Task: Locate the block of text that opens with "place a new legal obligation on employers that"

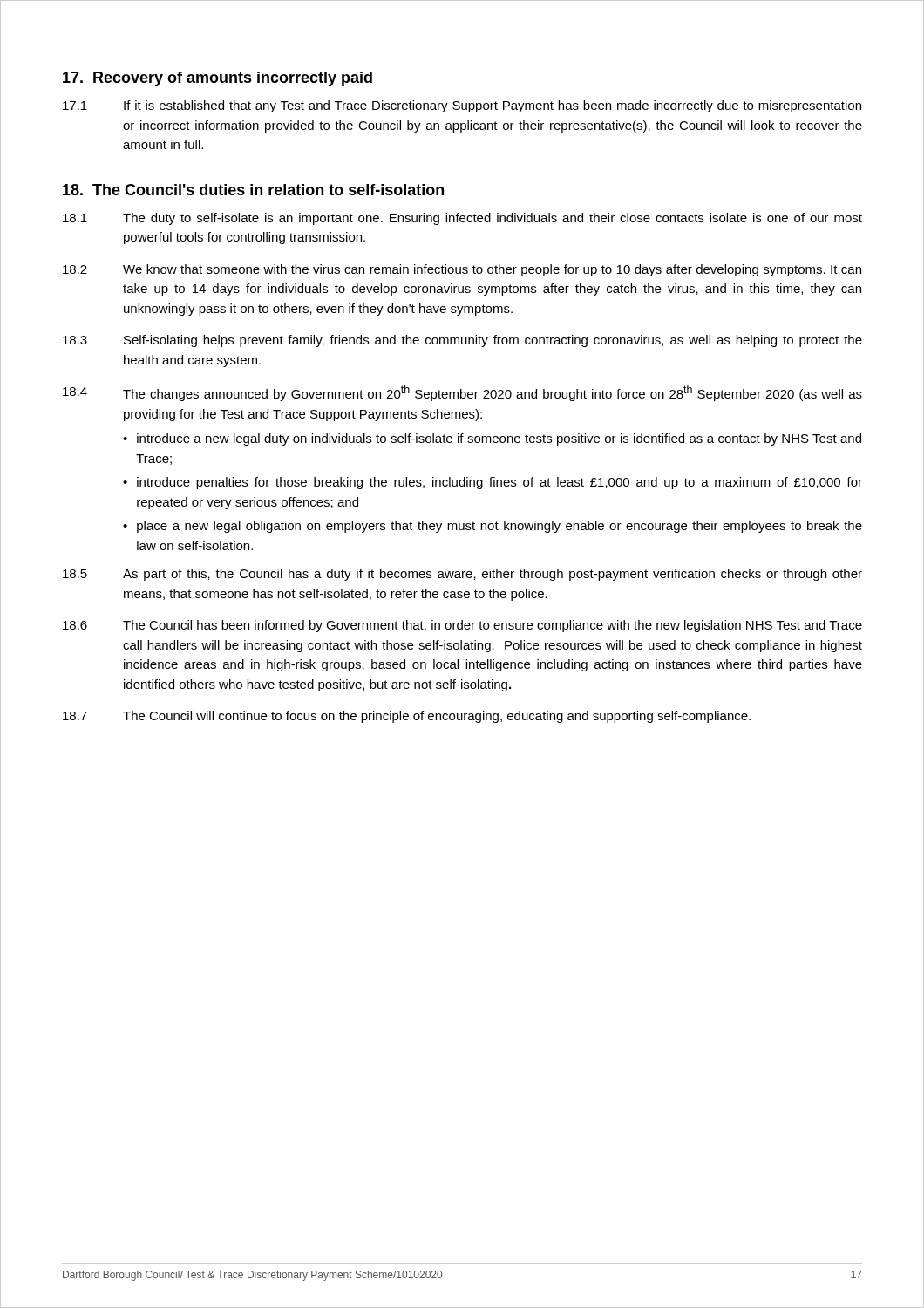Action: point(499,536)
